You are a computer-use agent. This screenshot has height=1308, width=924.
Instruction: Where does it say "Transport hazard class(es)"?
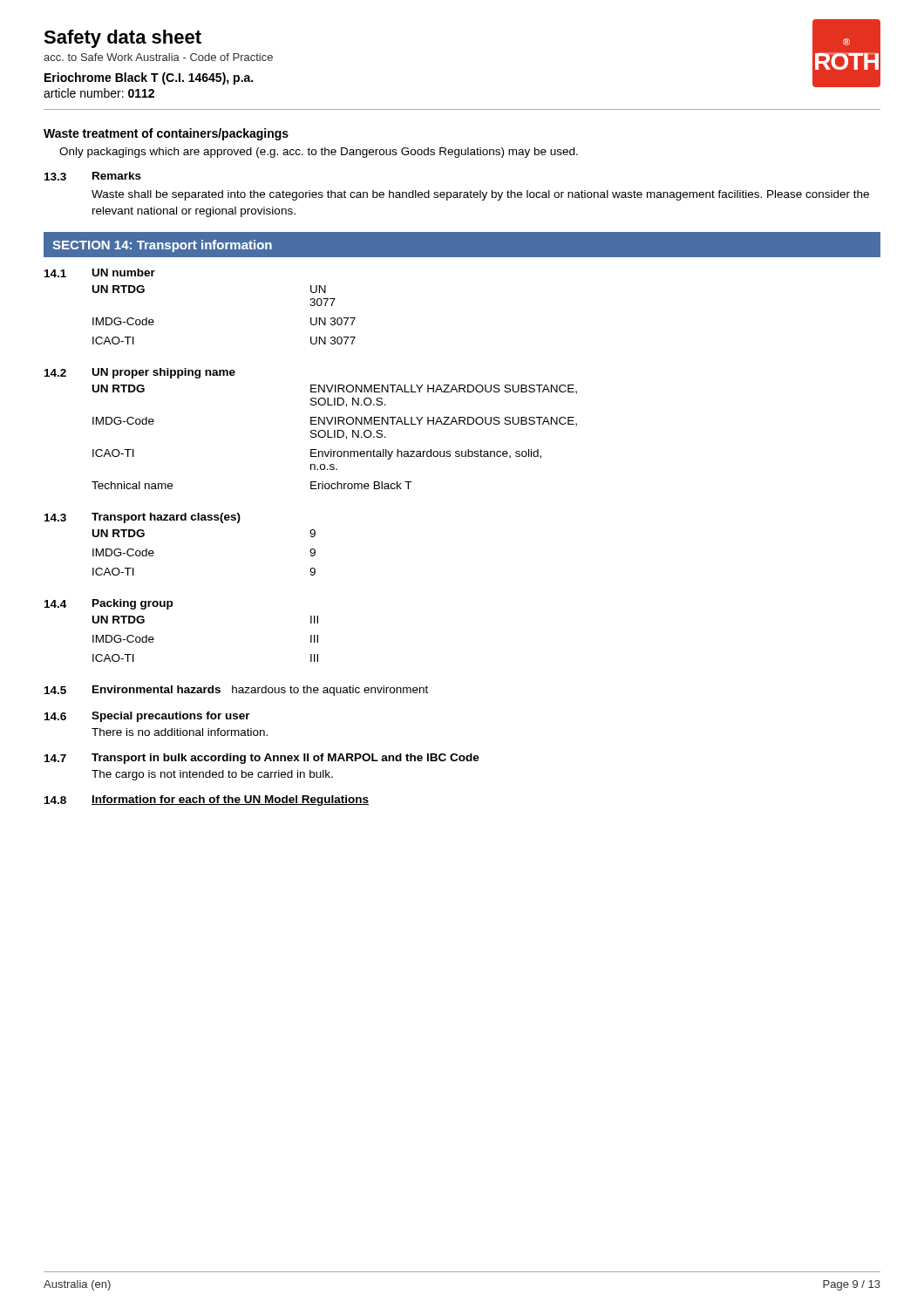[x=166, y=517]
